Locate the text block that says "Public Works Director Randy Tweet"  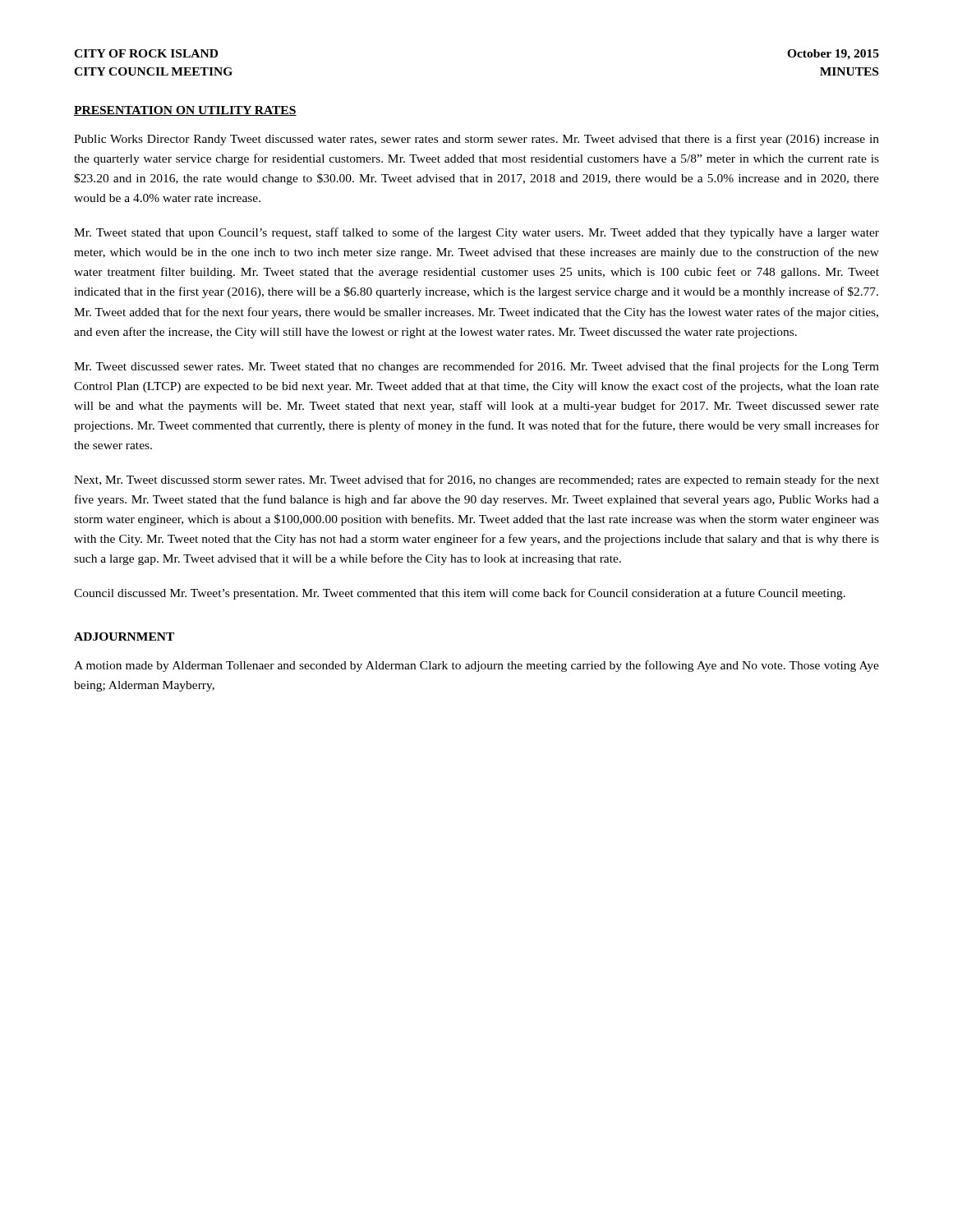click(x=476, y=168)
